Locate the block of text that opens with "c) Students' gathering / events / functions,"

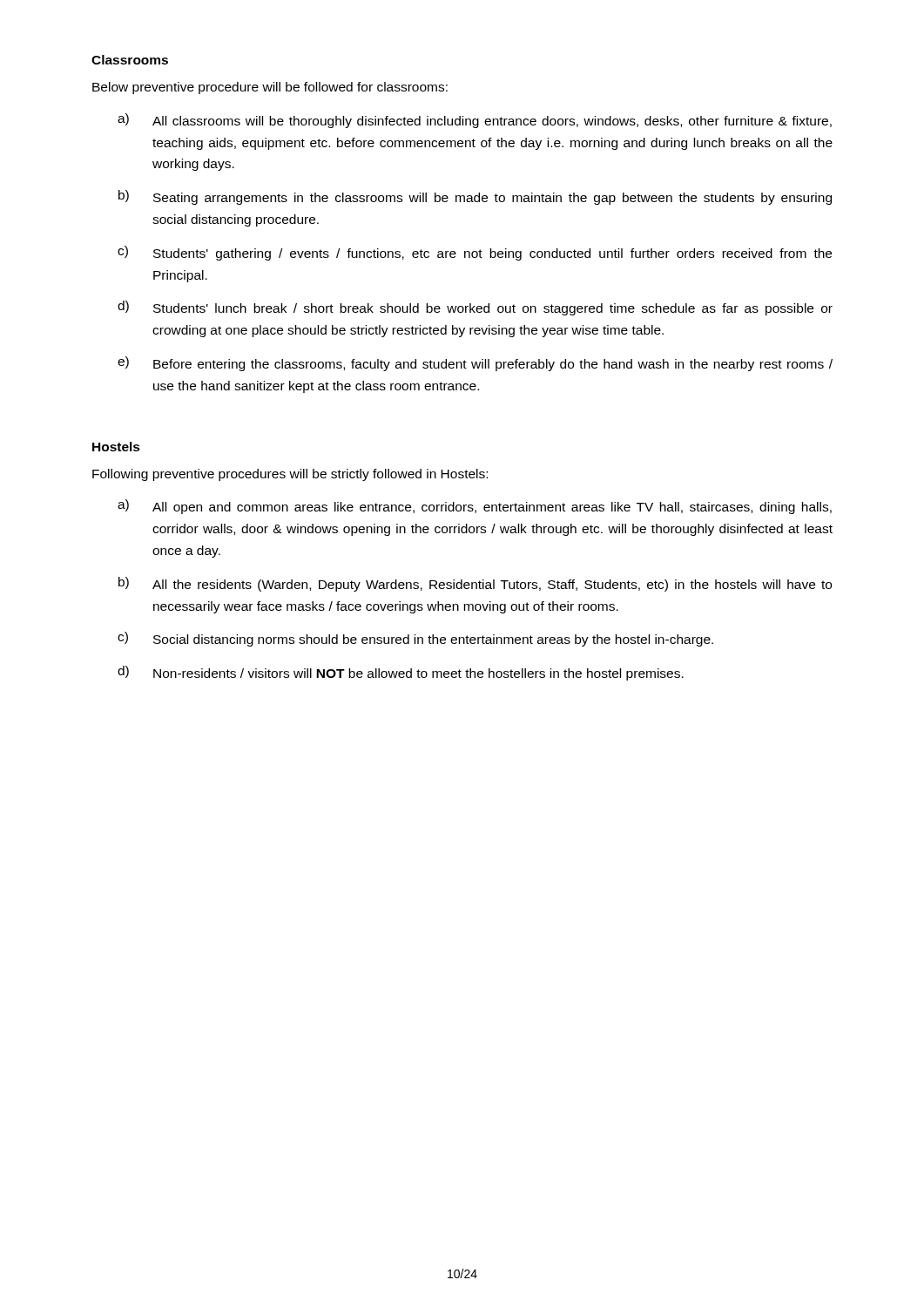[x=462, y=265]
